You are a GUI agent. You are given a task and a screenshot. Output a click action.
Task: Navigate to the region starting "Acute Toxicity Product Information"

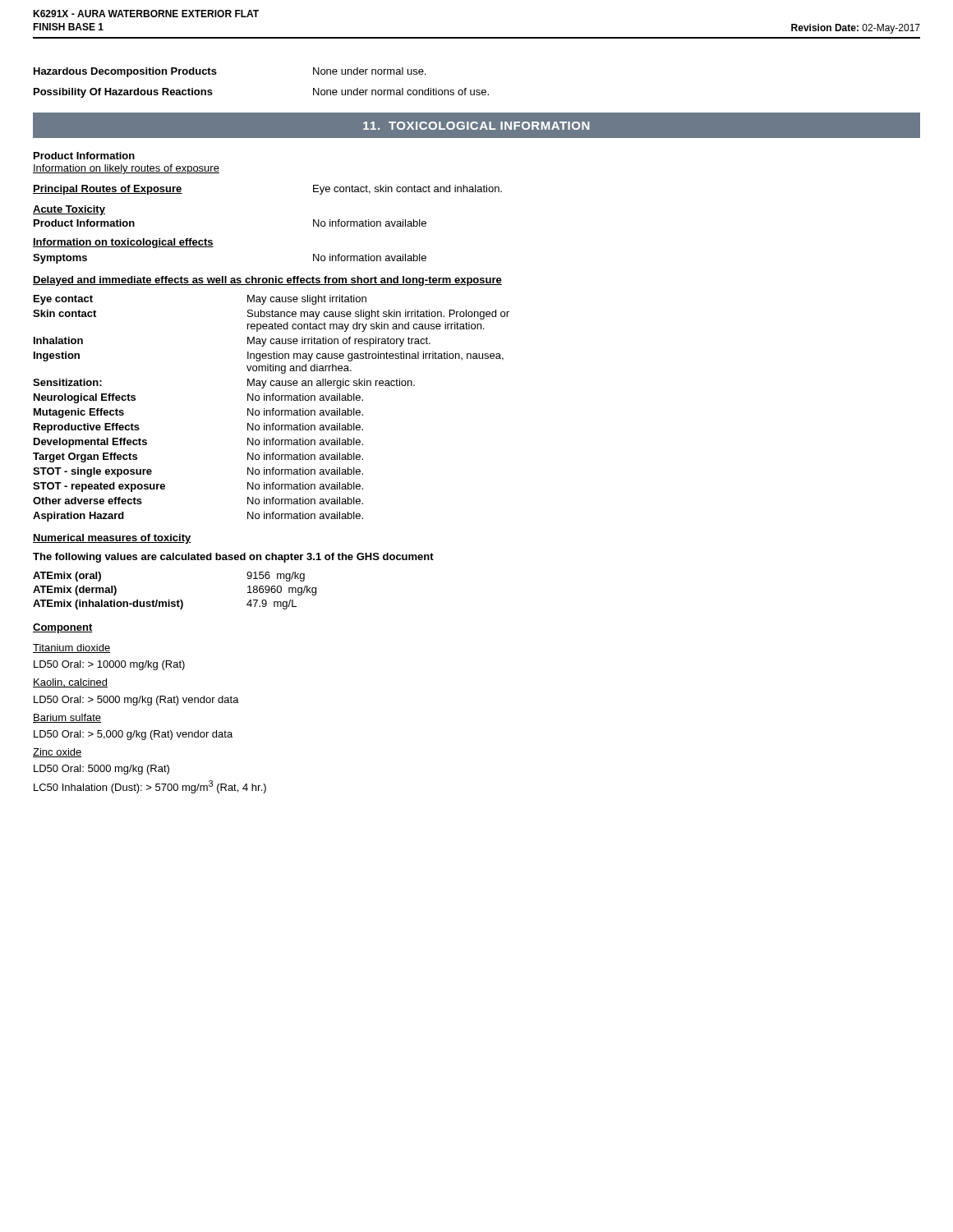tap(69, 210)
